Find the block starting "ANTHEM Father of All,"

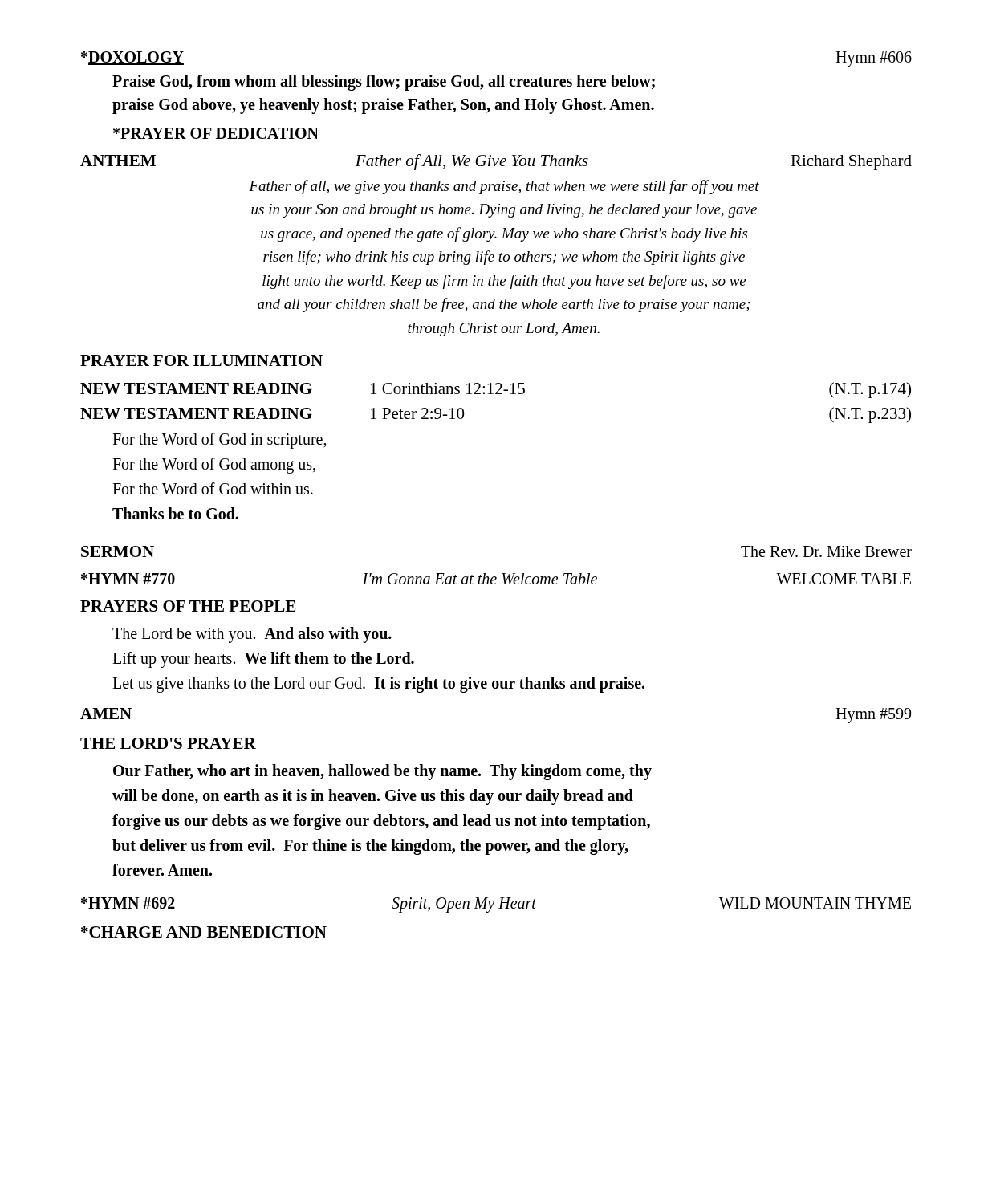pos(496,161)
